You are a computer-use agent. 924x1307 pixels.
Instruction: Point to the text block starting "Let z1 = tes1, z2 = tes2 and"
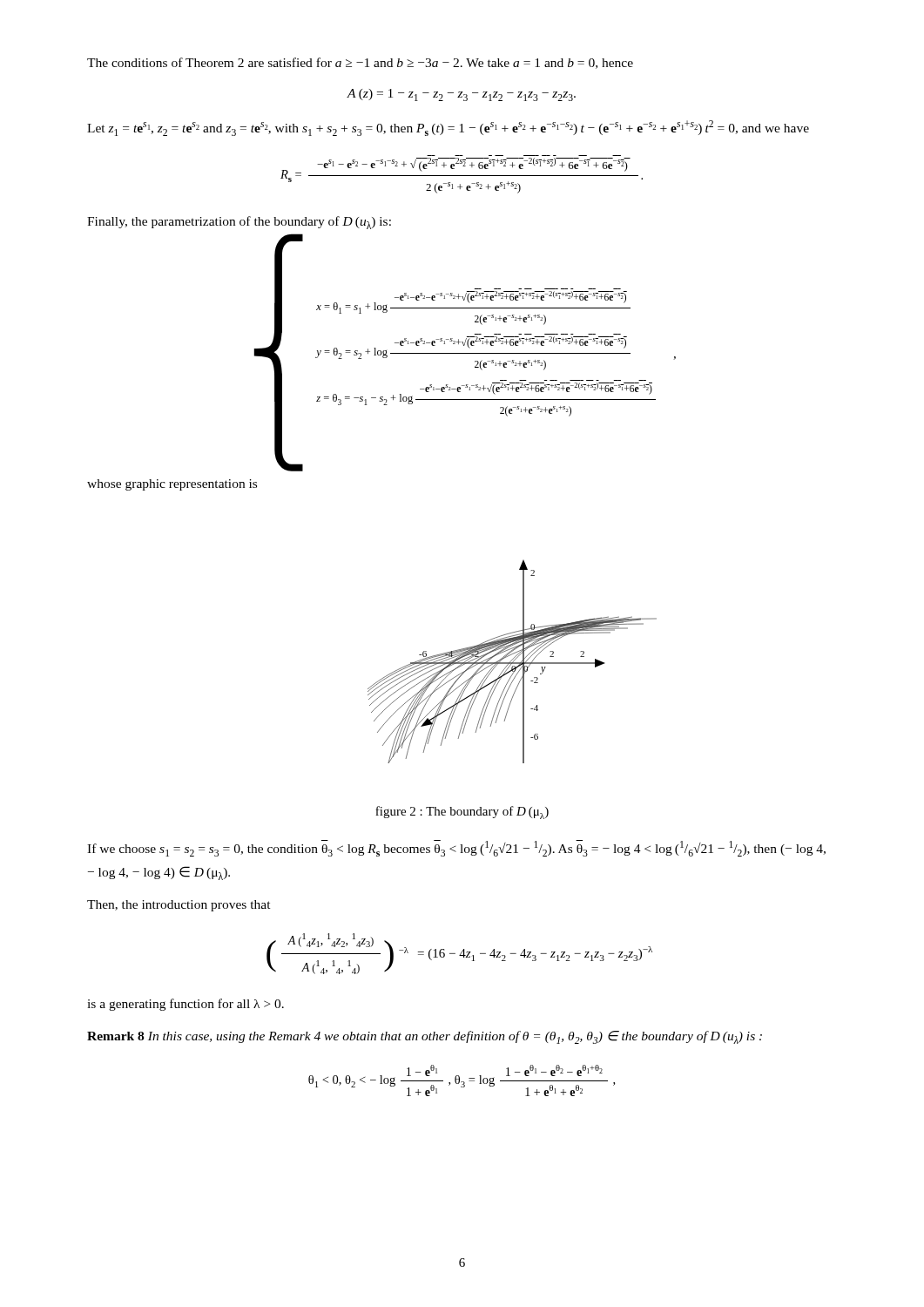click(462, 129)
